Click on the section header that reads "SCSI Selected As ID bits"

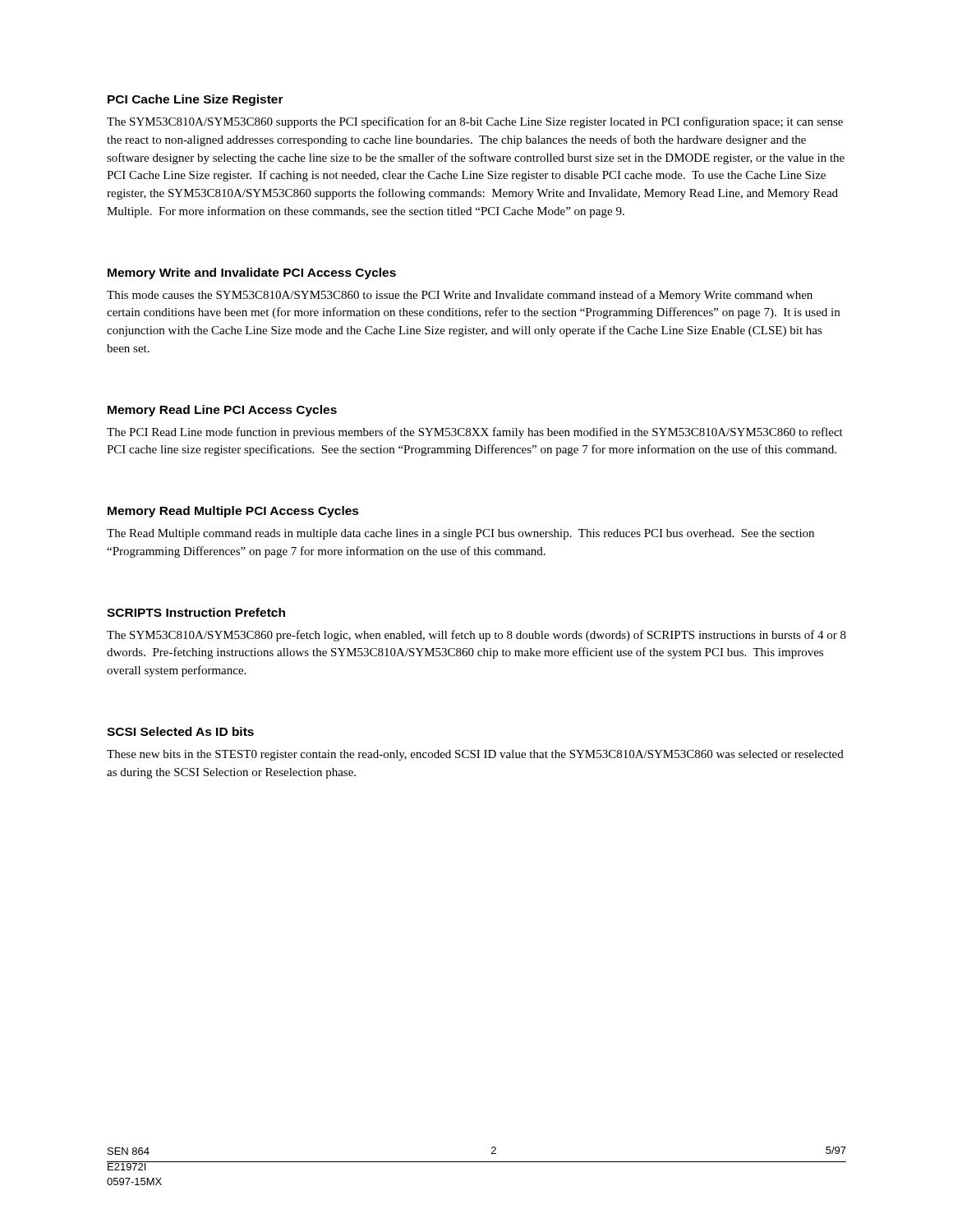point(181,731)
